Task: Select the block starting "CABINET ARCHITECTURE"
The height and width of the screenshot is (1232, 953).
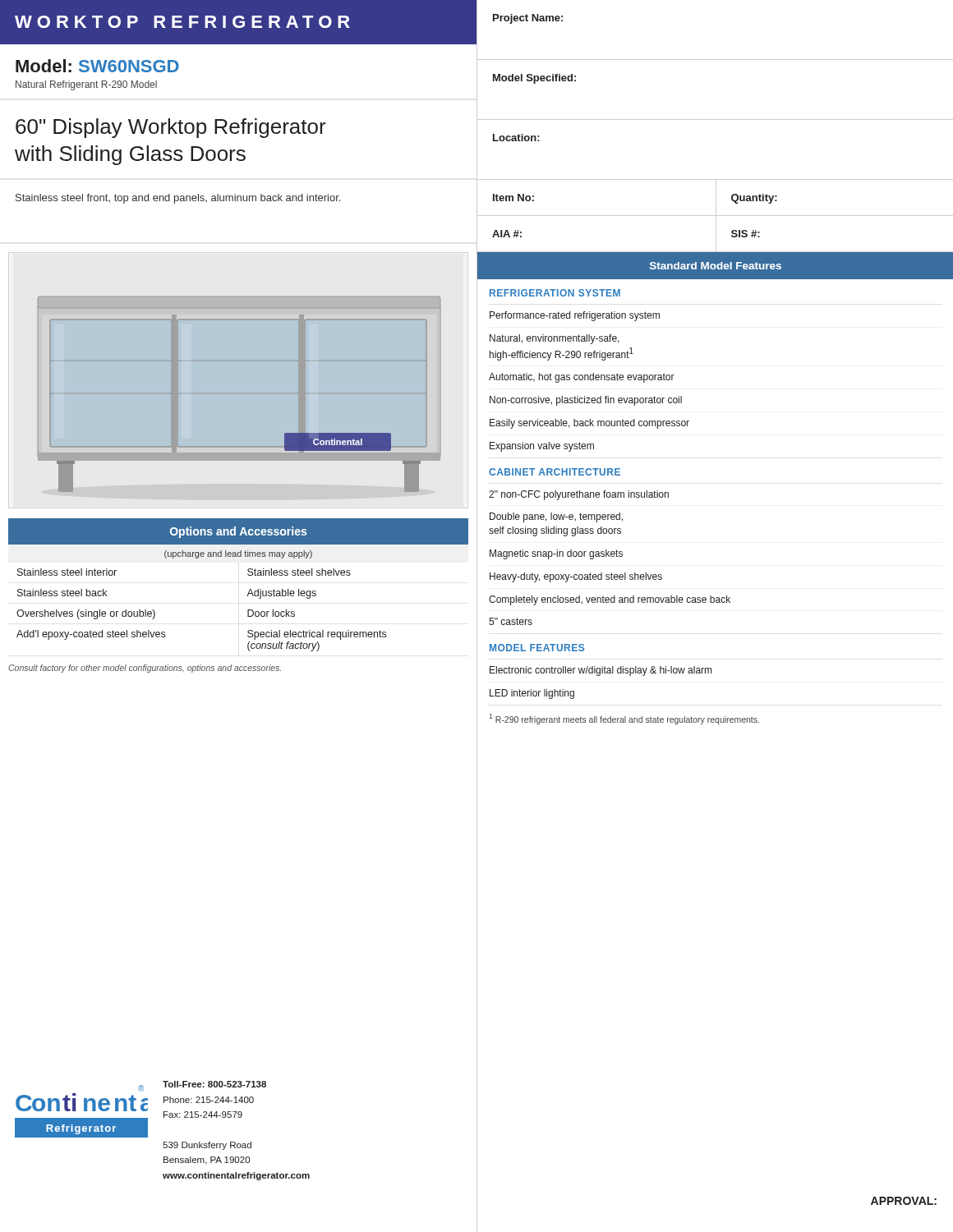Action: pos(555,472)
